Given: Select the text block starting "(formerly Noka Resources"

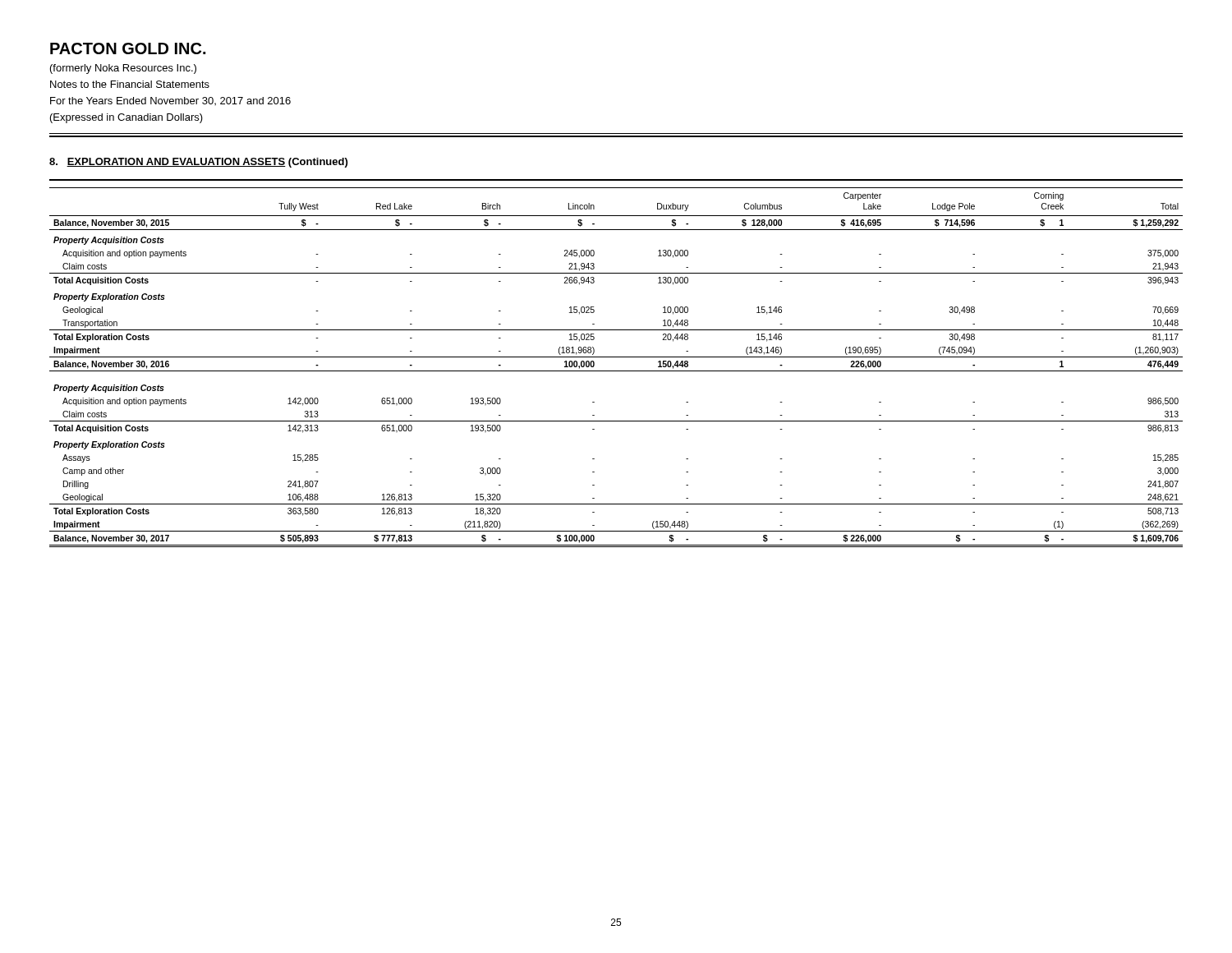Looking at the screenshot, I should pyautogui.click(x=123, y=69).
